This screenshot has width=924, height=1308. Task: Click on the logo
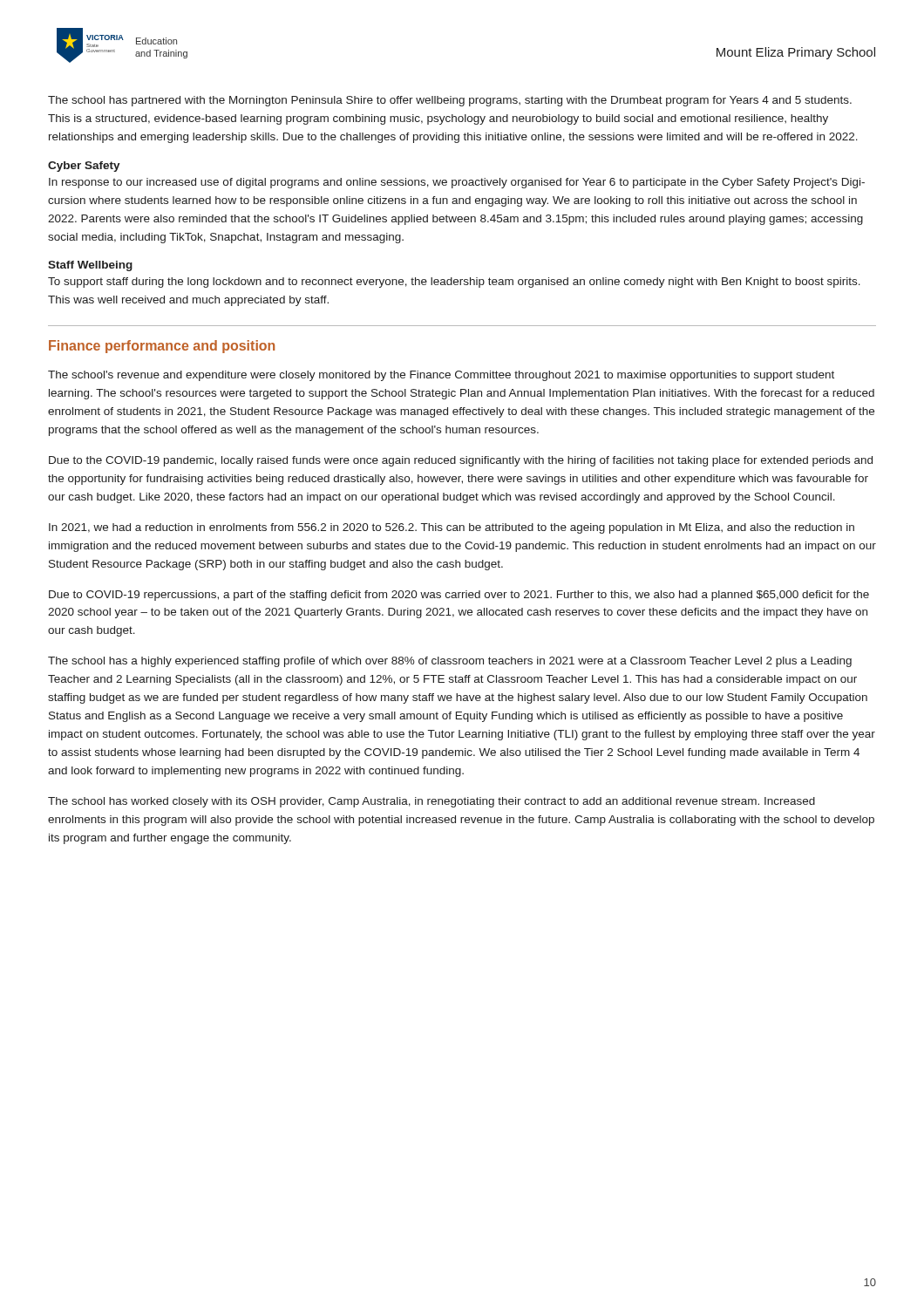[118, 47]
